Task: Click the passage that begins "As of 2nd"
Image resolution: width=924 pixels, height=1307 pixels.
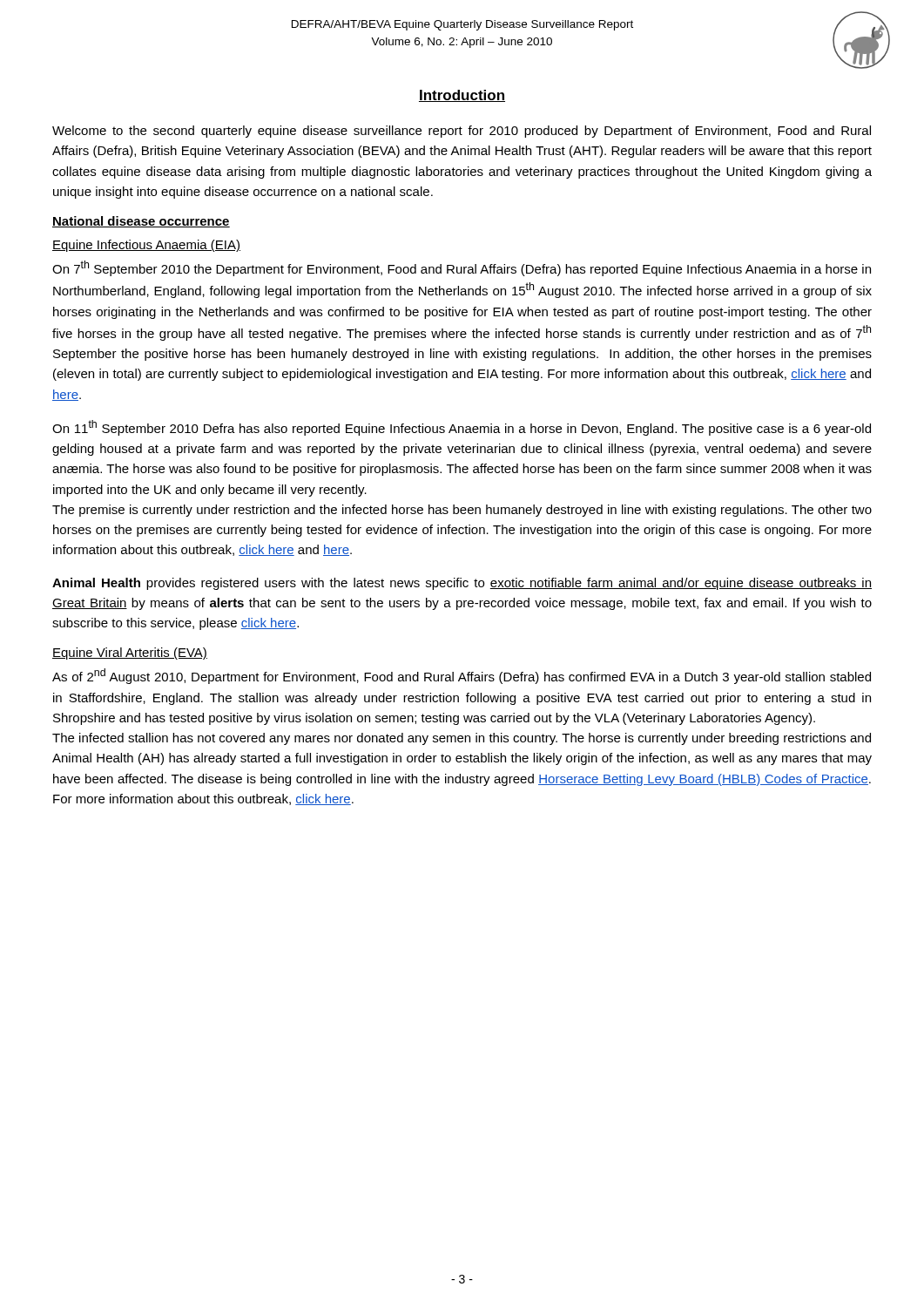Action: (462, 736)
